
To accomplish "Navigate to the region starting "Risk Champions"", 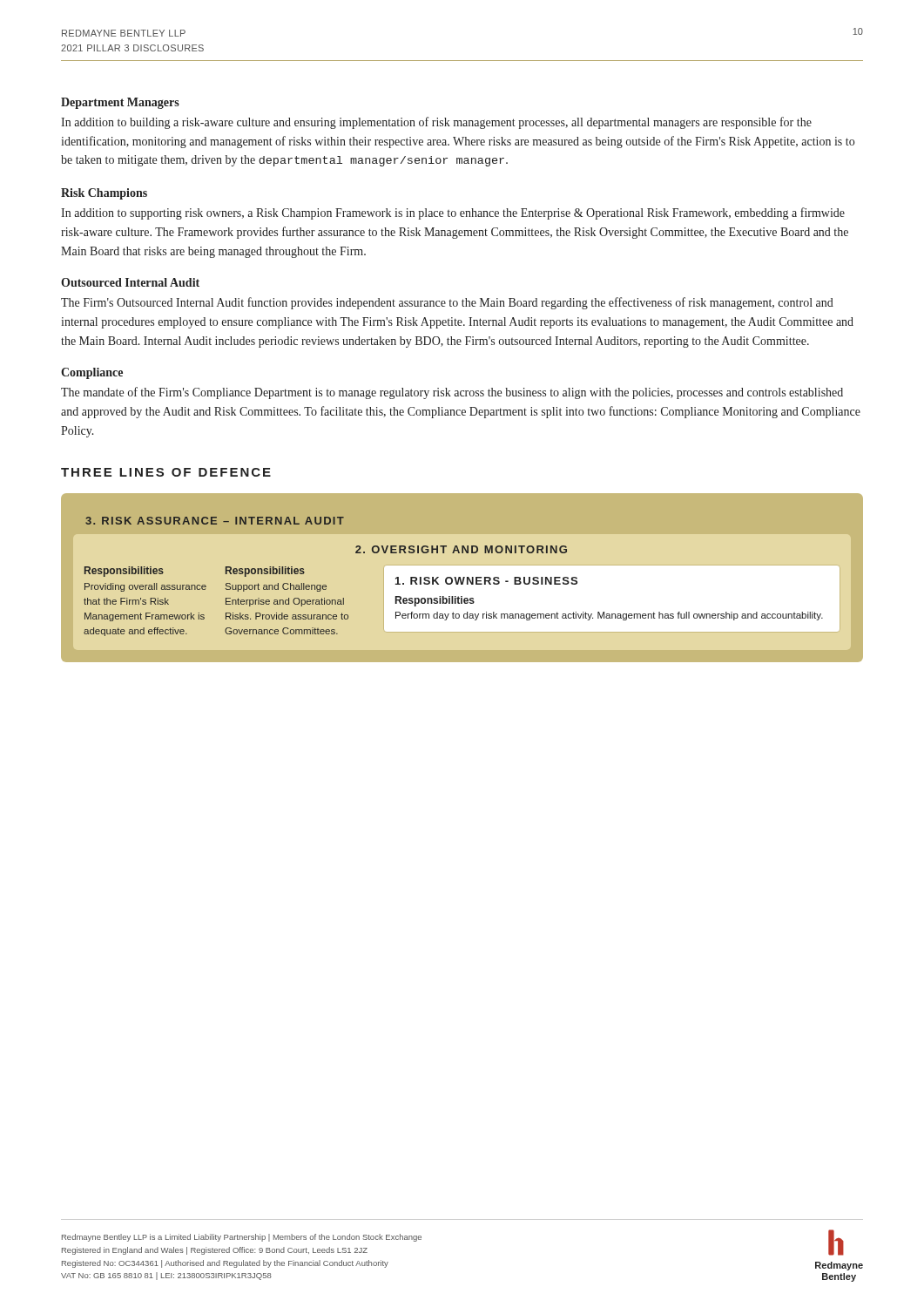I will (x=104, y=193).
